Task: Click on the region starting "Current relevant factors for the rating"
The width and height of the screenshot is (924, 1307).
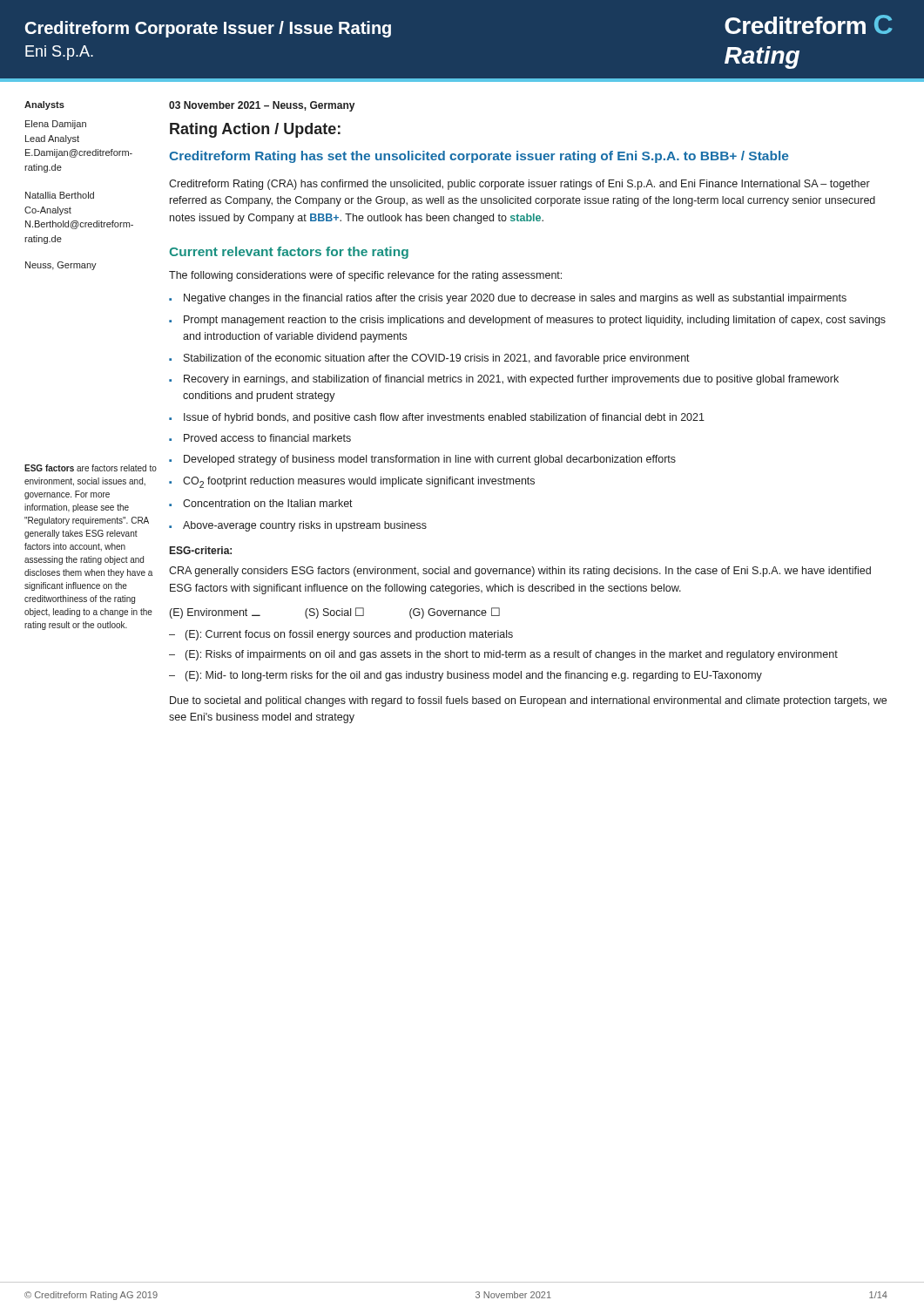Action: tap(289, 251)
